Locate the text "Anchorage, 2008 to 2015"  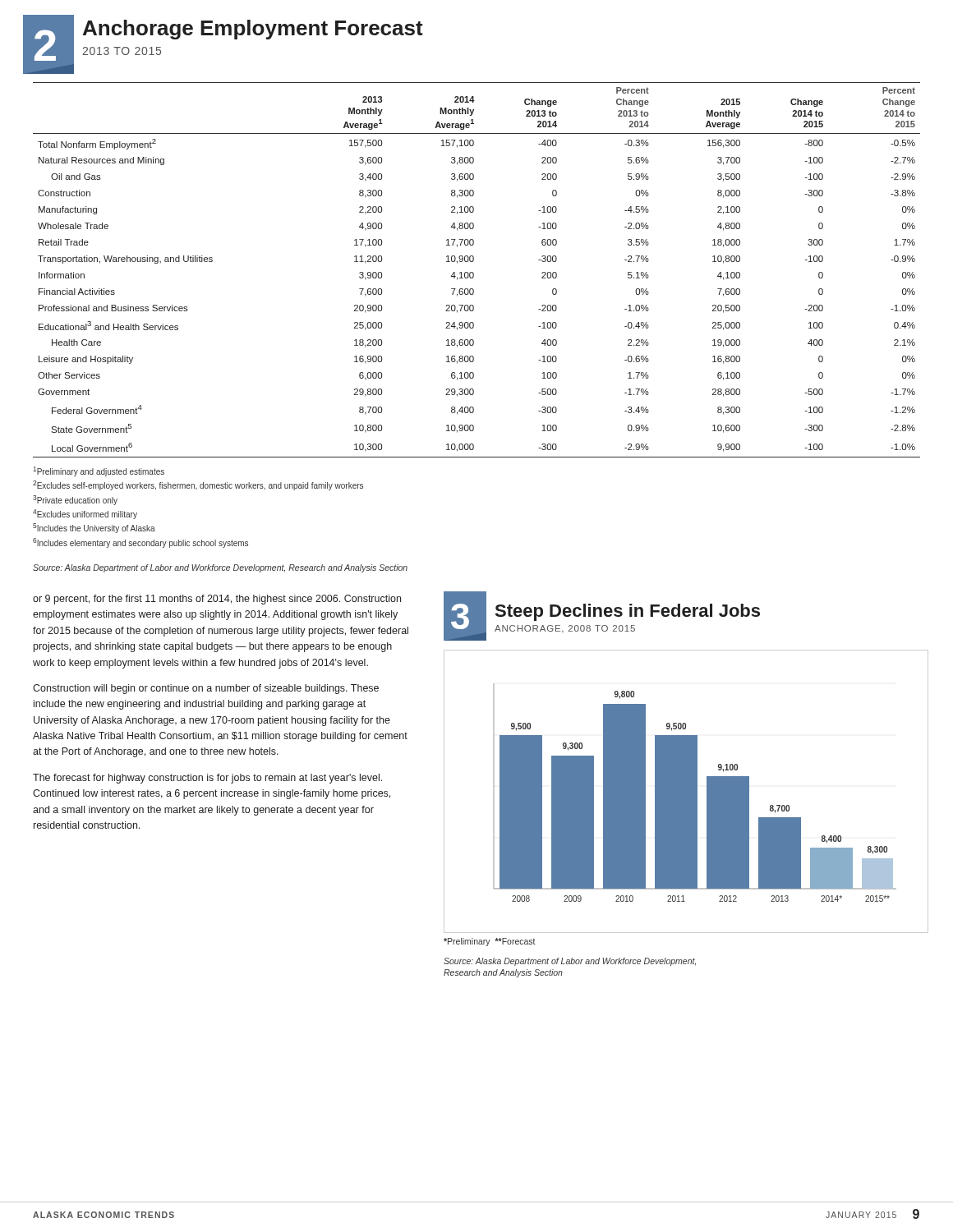[x=565, y=628]
